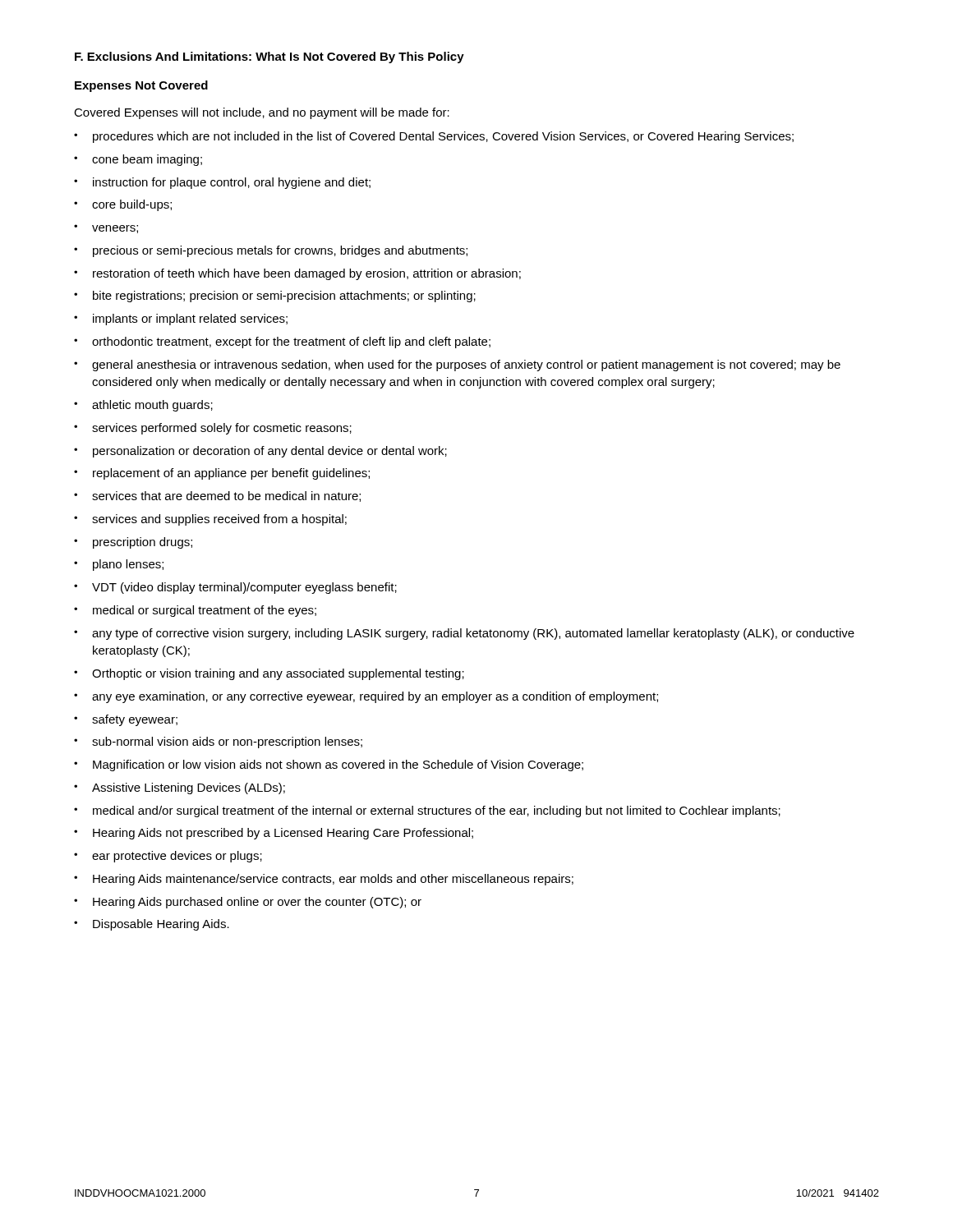The image size is (953, 1232).
Task: Find the block on this page that starts "precious or semi-precious metals for"
Action: 476,250
